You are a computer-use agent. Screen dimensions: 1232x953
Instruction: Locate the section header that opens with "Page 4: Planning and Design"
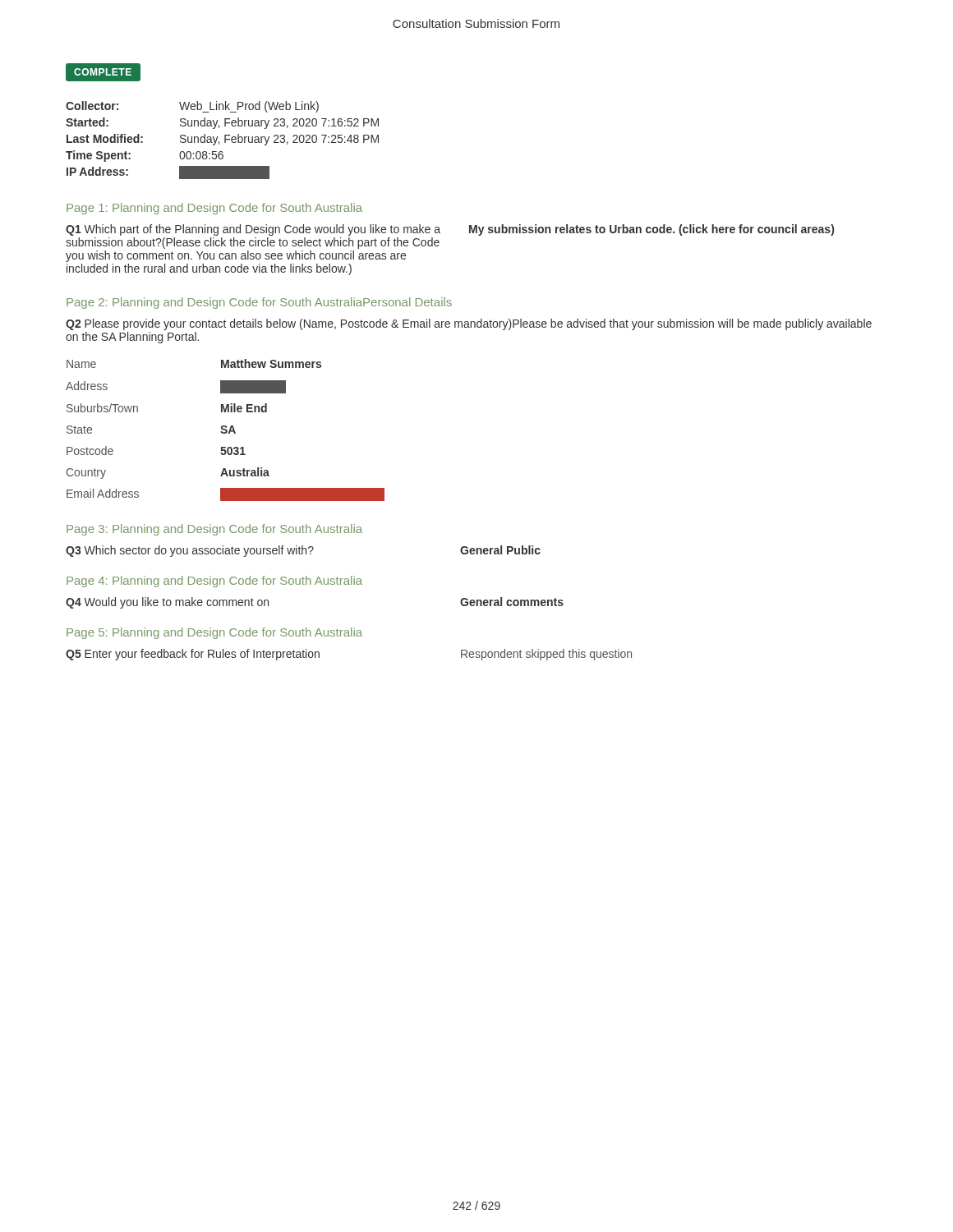click(214, 580)
